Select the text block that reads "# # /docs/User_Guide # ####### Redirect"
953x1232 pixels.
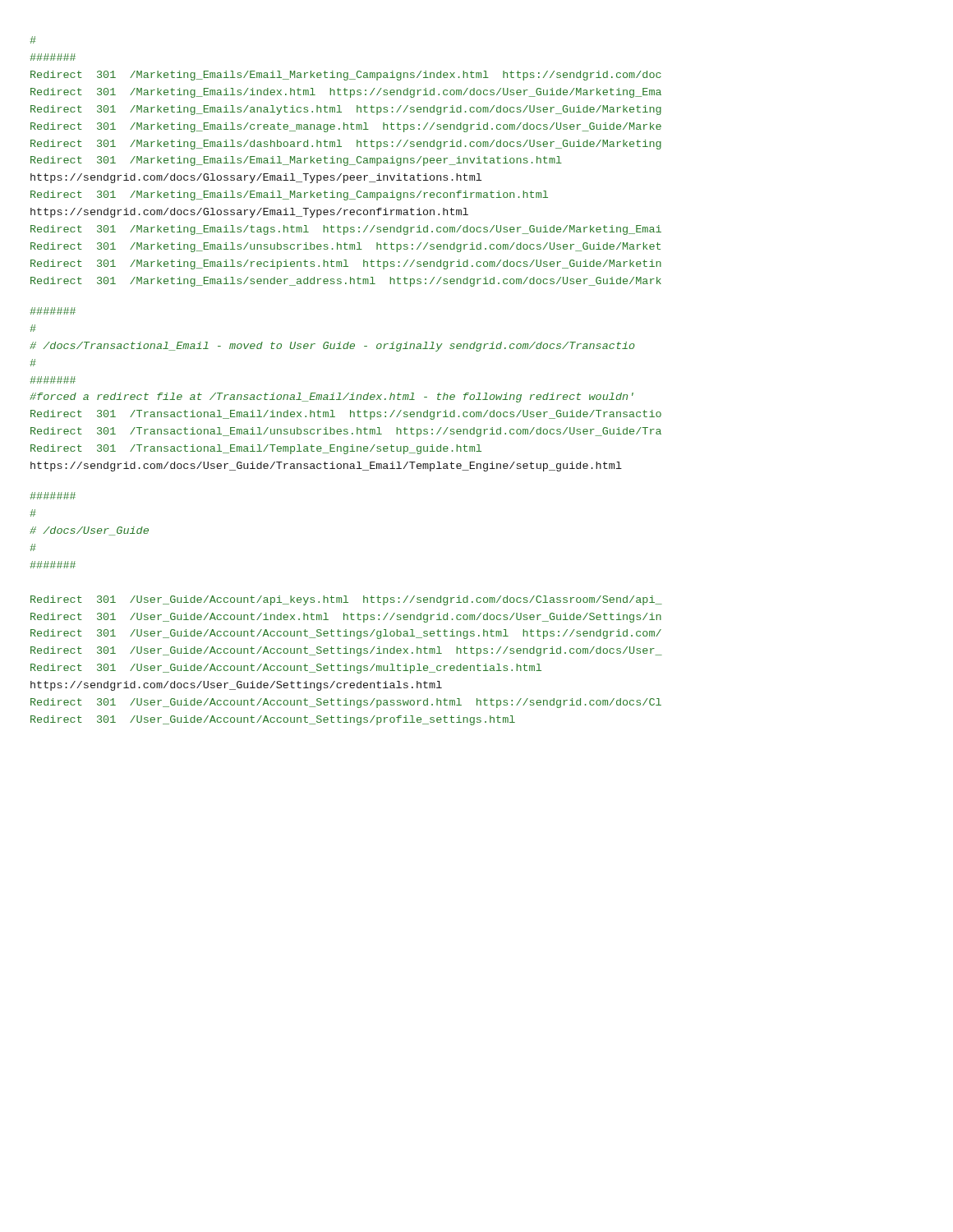(476, 609)
